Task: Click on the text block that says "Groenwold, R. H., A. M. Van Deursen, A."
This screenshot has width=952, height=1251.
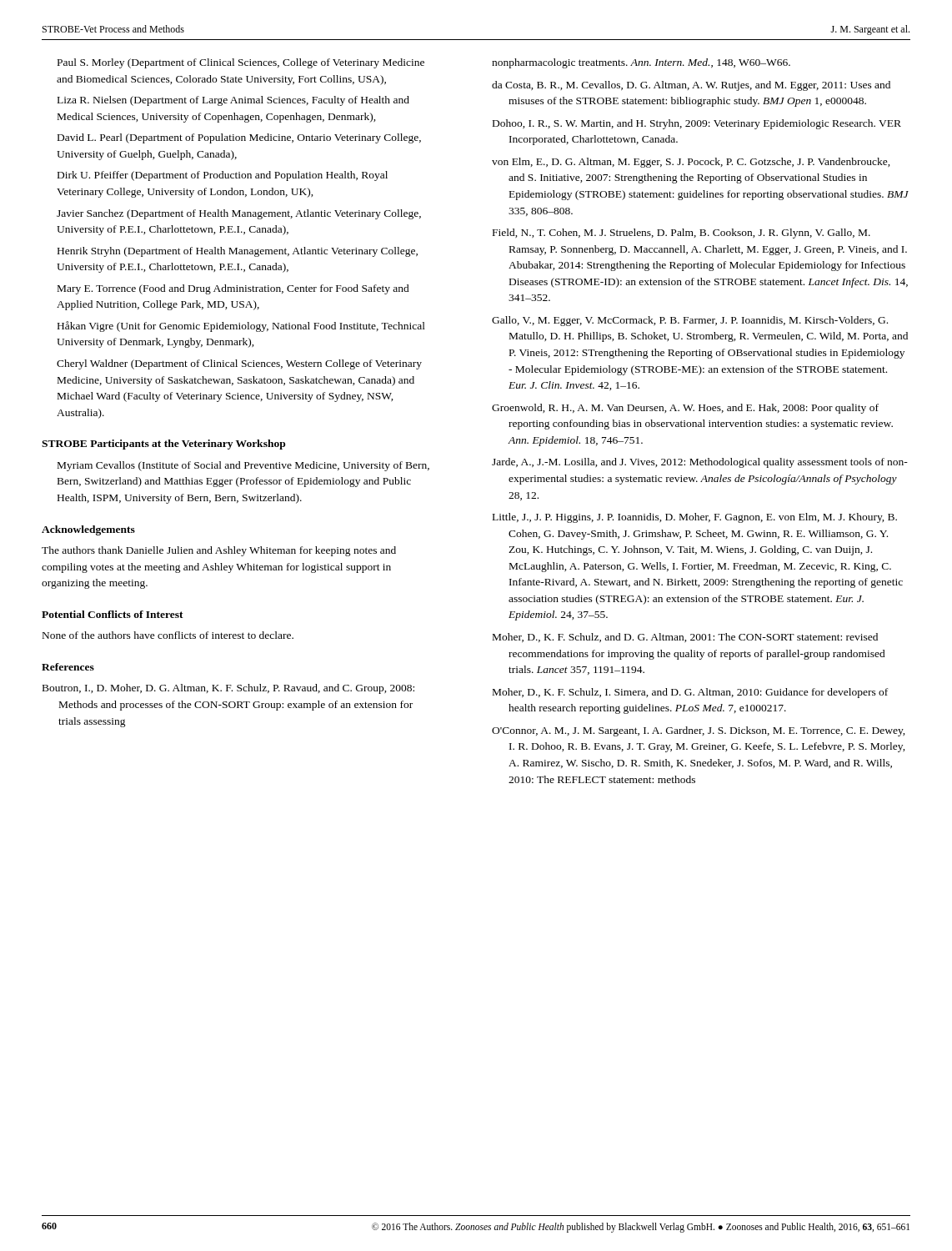Action: [x=700, y=424]
